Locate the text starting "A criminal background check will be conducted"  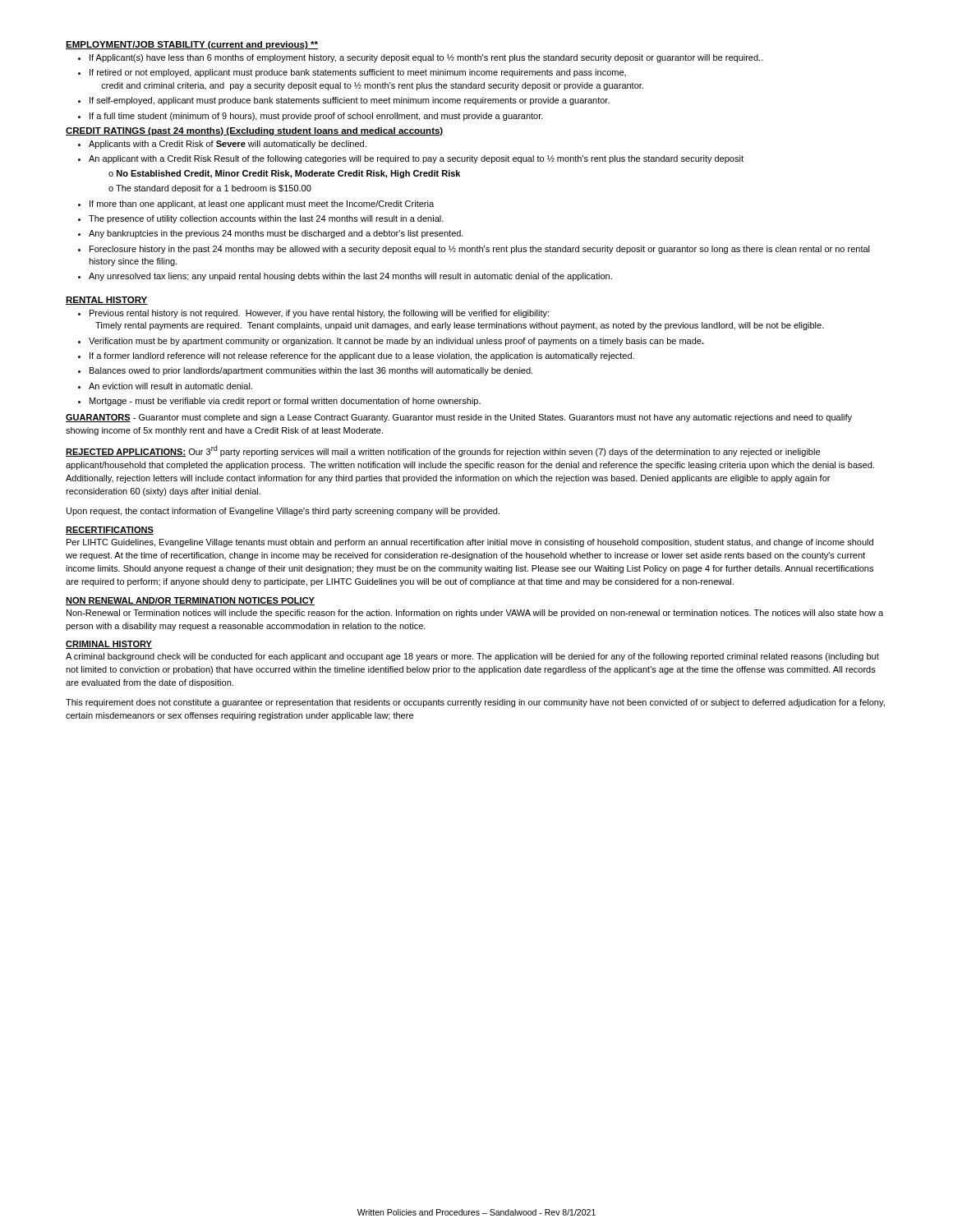[472, 670]
